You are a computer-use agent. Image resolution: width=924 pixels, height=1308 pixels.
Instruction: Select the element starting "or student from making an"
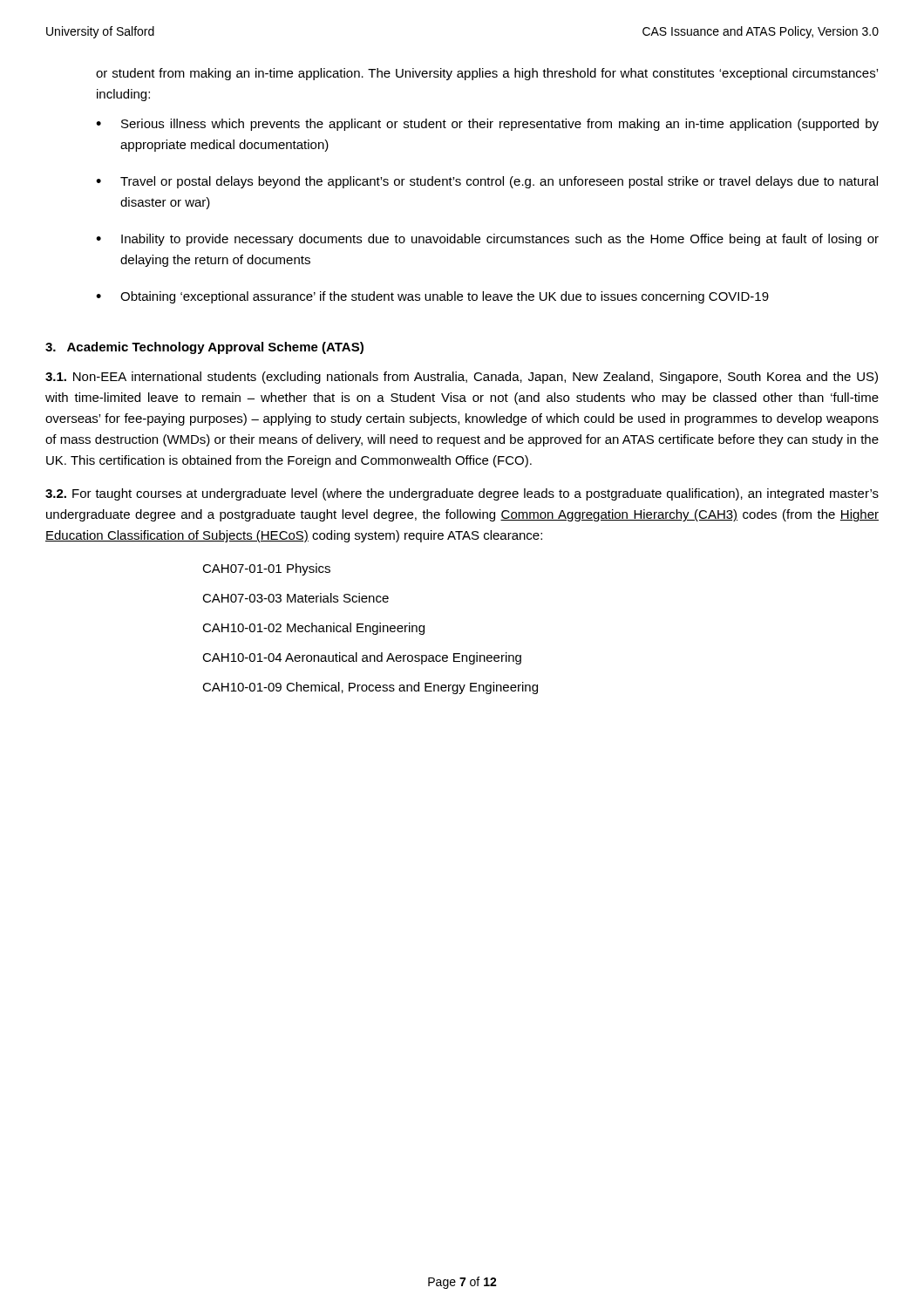[x=487, y=83]
